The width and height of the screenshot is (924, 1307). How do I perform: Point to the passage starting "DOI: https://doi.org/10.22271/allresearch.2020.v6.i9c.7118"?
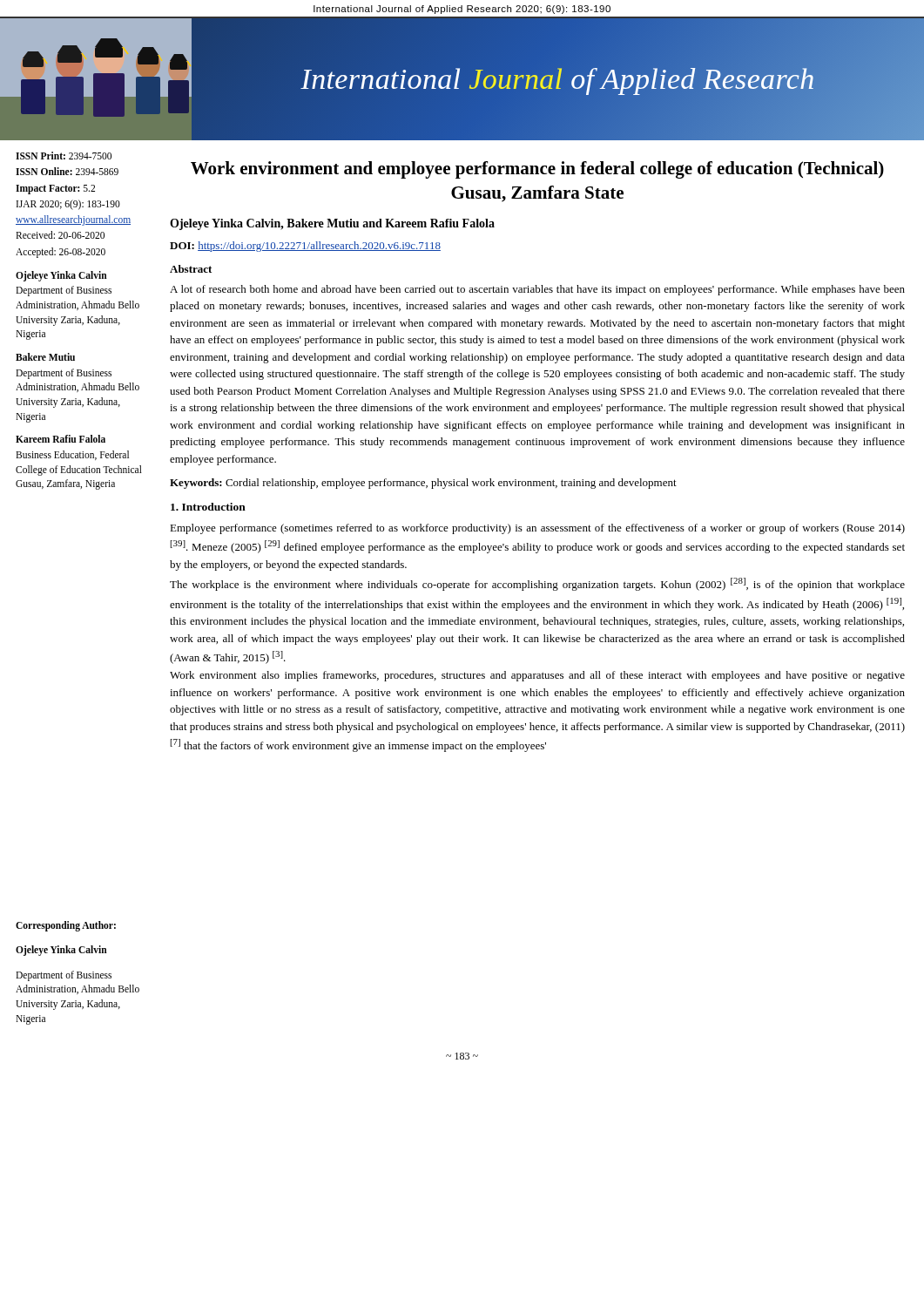pos(305,245)
